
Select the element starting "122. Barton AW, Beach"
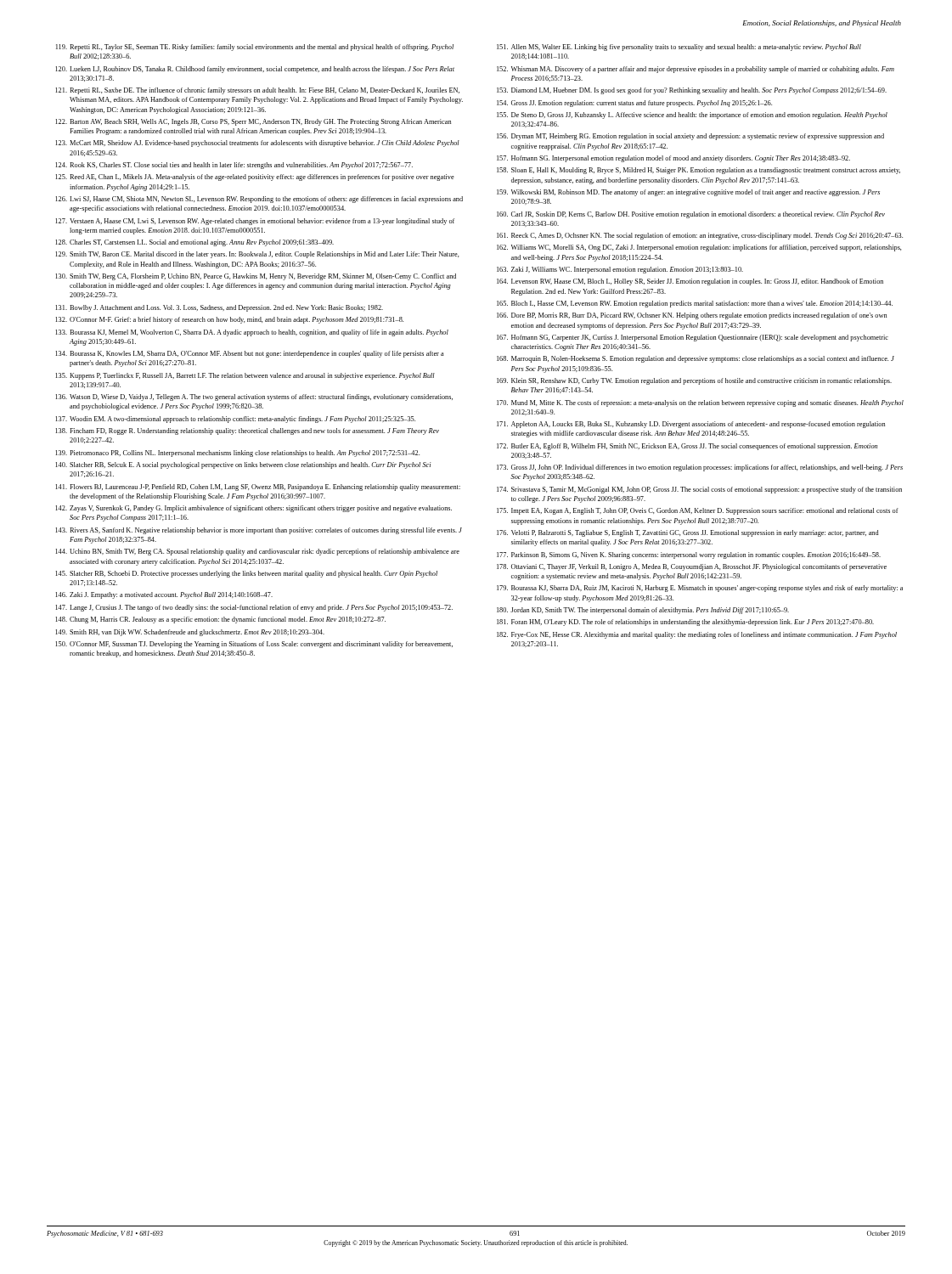(x=255, y=127)
